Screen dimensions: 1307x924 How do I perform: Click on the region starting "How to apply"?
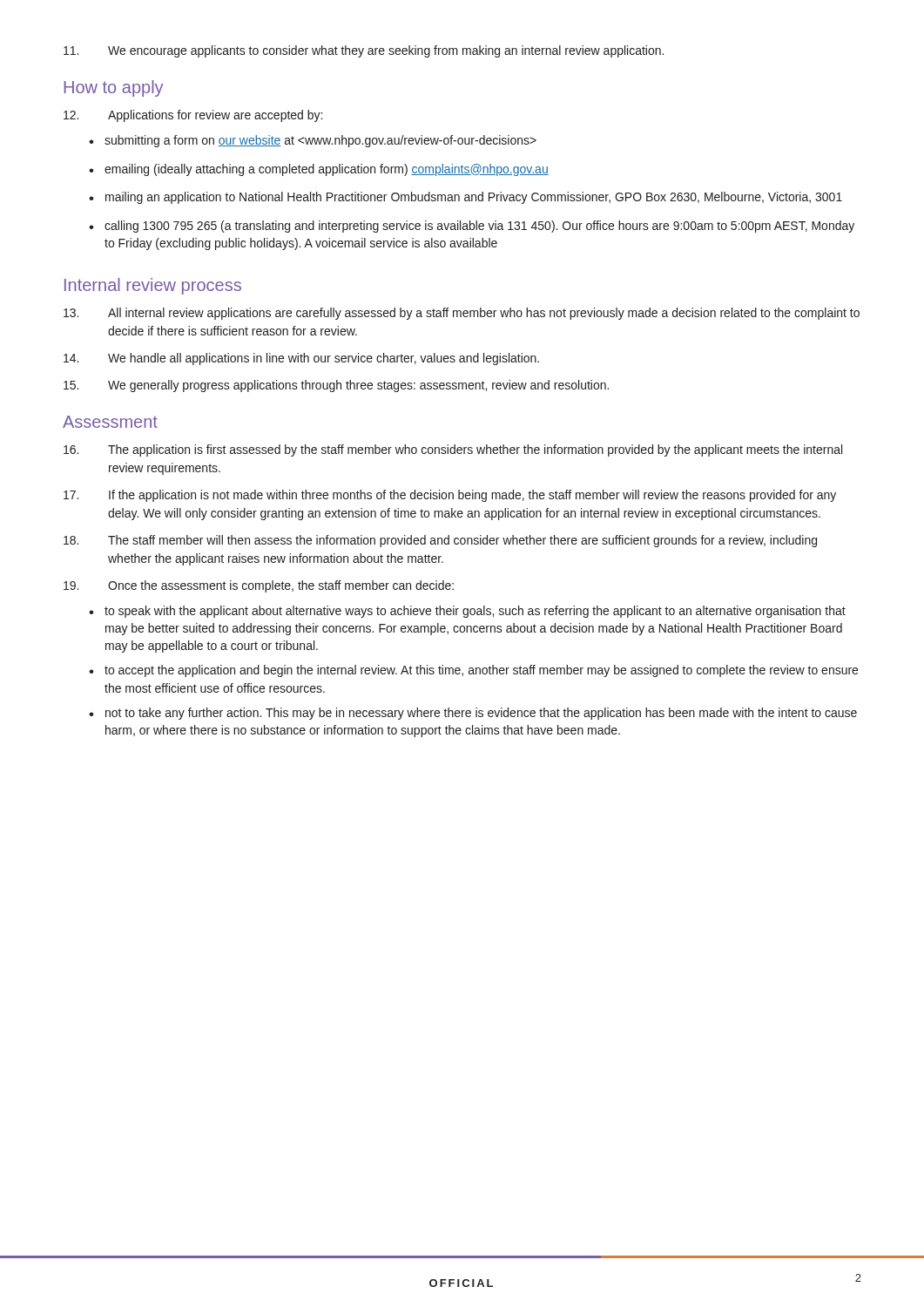113,87
